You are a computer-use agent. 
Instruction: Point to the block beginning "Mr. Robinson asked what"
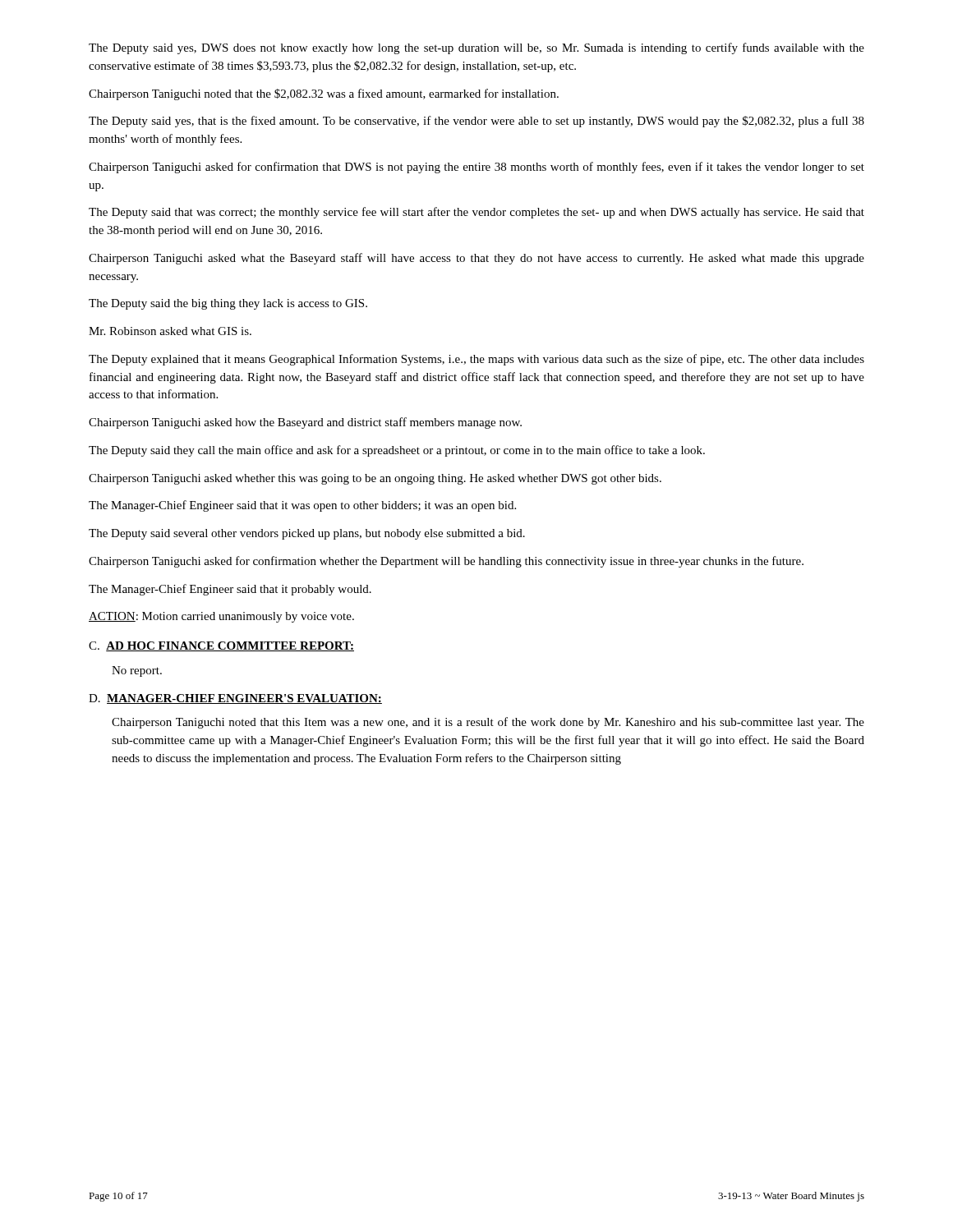tap(170, 331)
